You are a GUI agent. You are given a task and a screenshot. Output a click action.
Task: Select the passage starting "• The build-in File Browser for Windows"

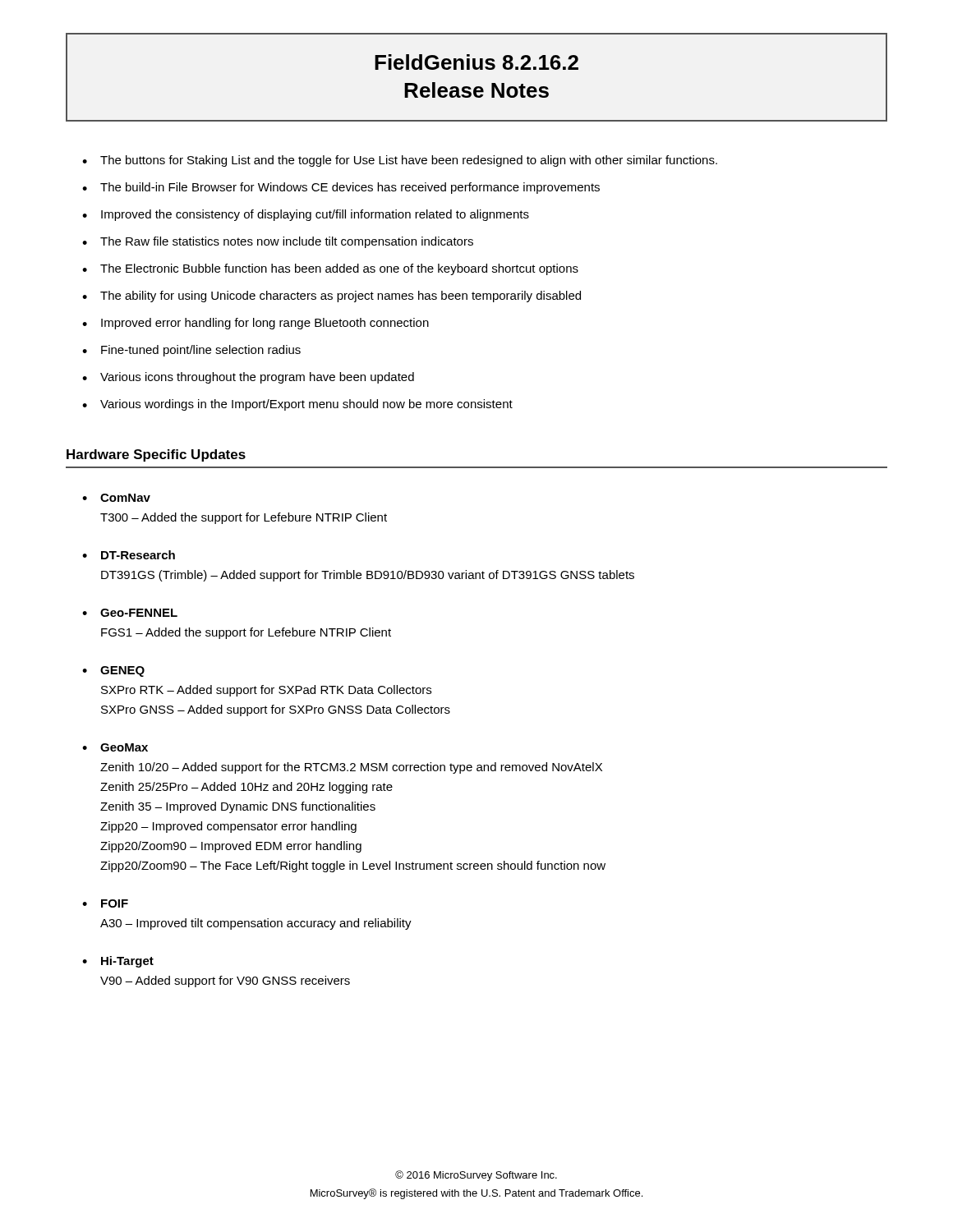(x=485, y=189)
